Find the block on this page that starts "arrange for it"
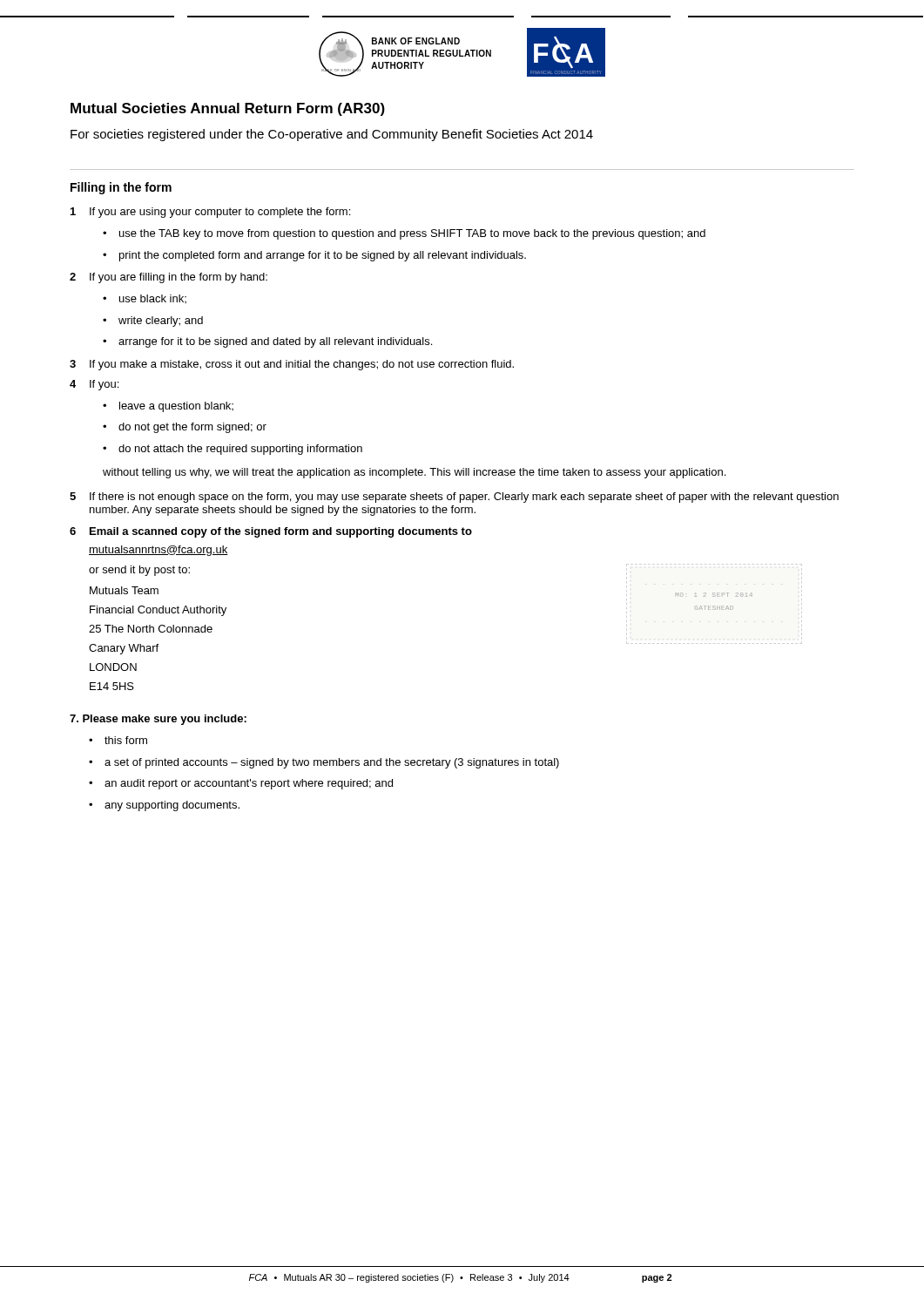The image size is (924, 1307). pyautogui.click(x=276, y=341)
